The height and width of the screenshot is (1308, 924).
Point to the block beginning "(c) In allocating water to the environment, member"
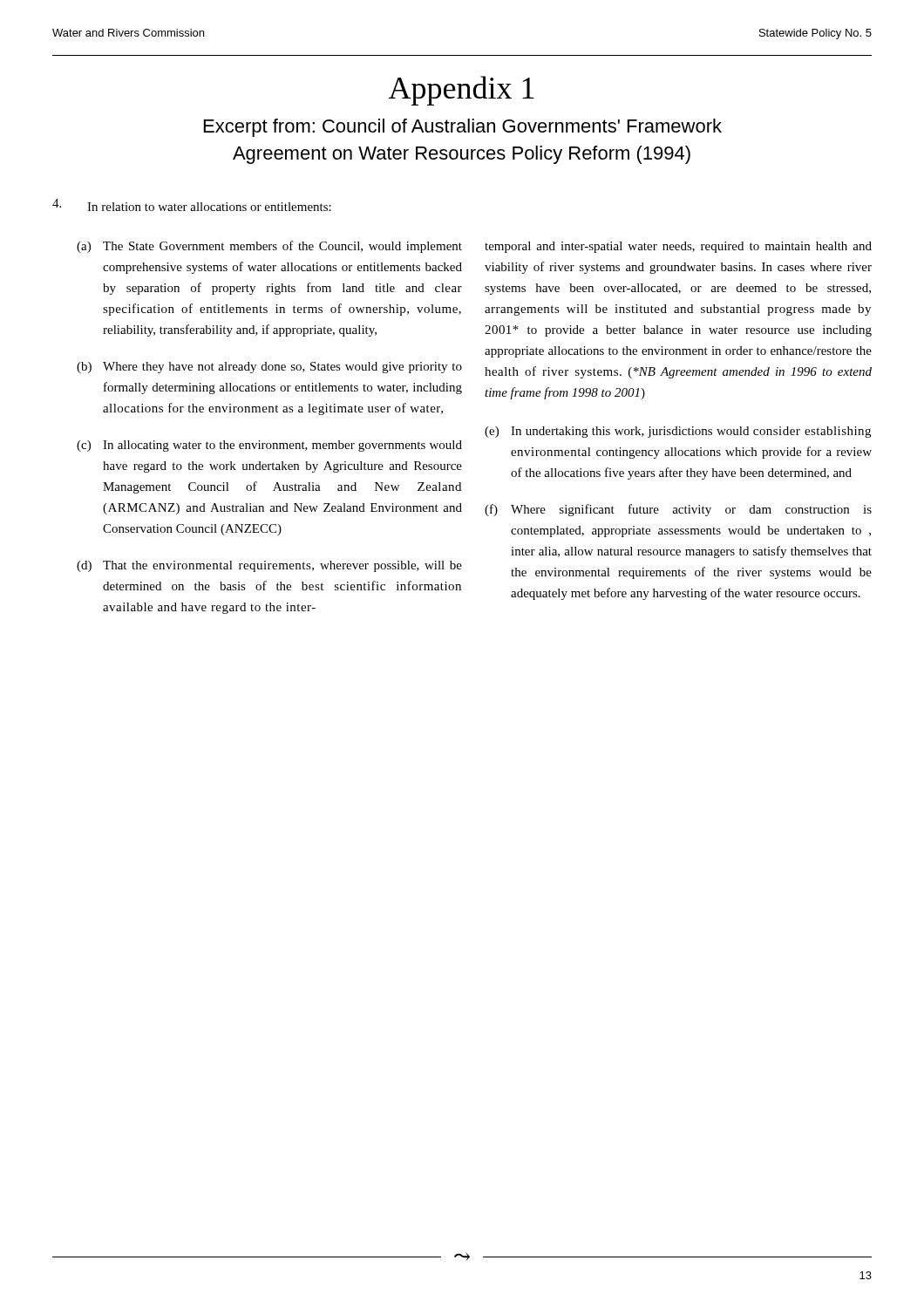coord(269,487)
